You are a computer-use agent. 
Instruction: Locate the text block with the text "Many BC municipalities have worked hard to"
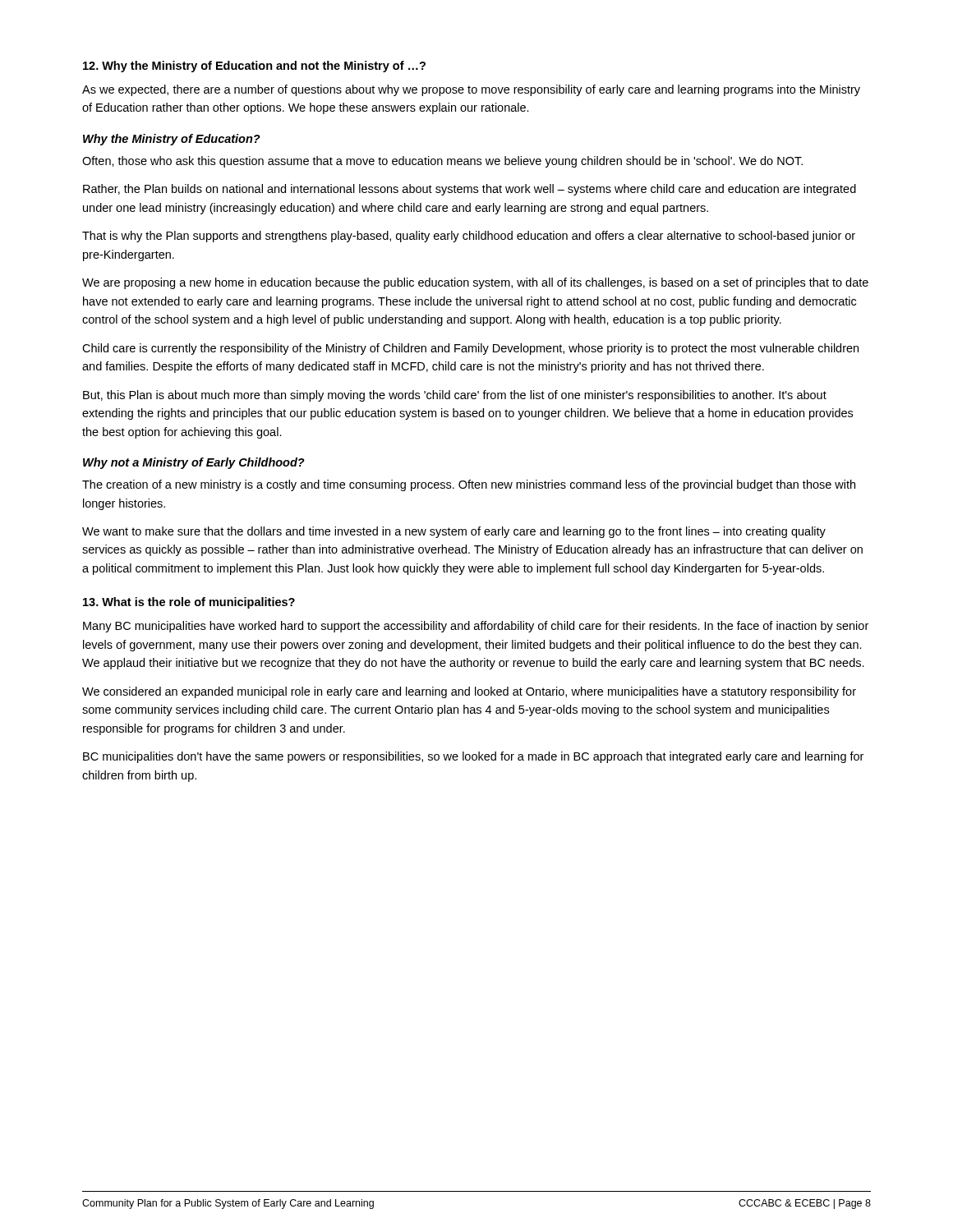click(476, 645)
